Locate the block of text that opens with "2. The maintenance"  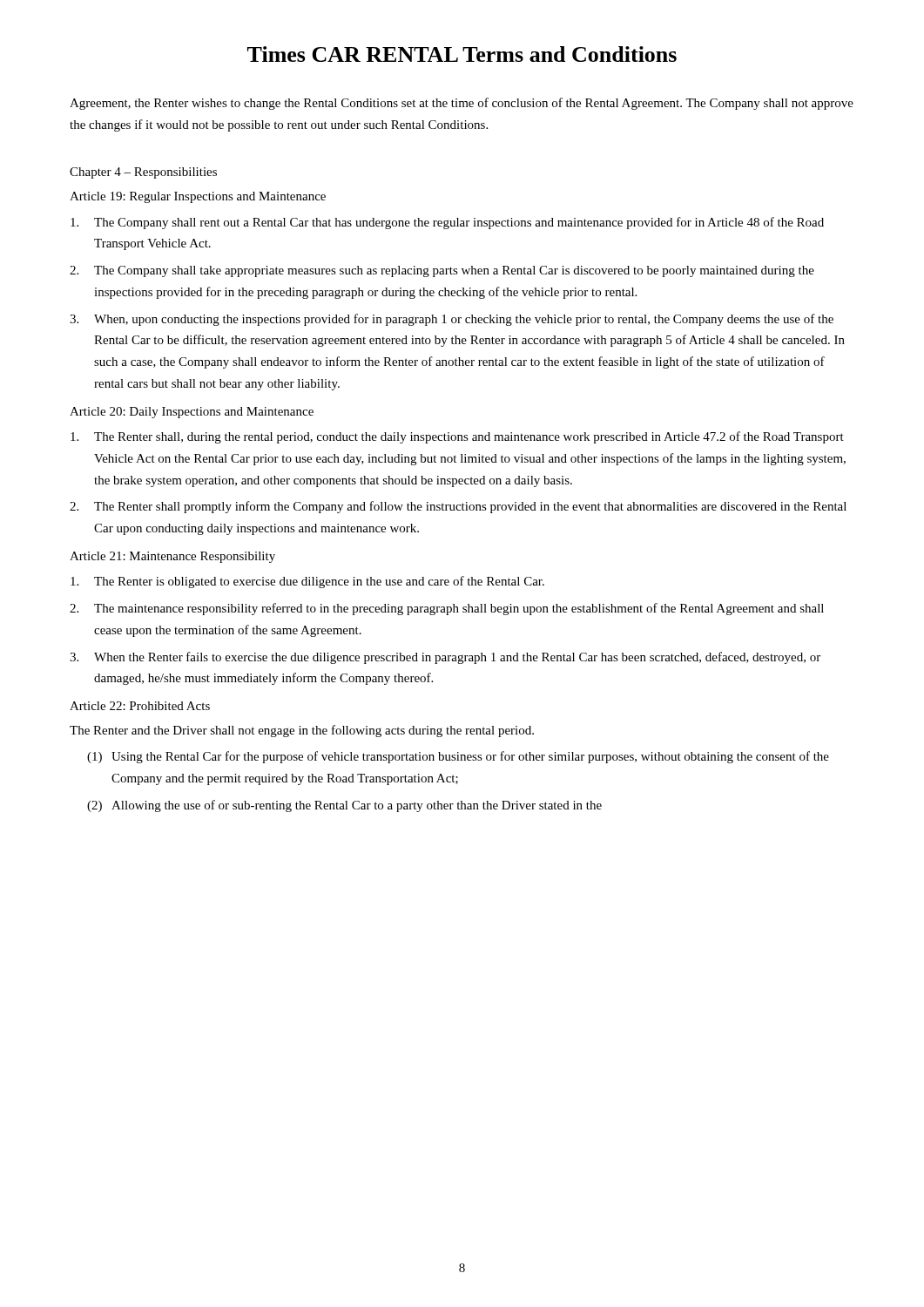[x=462, y=619]
